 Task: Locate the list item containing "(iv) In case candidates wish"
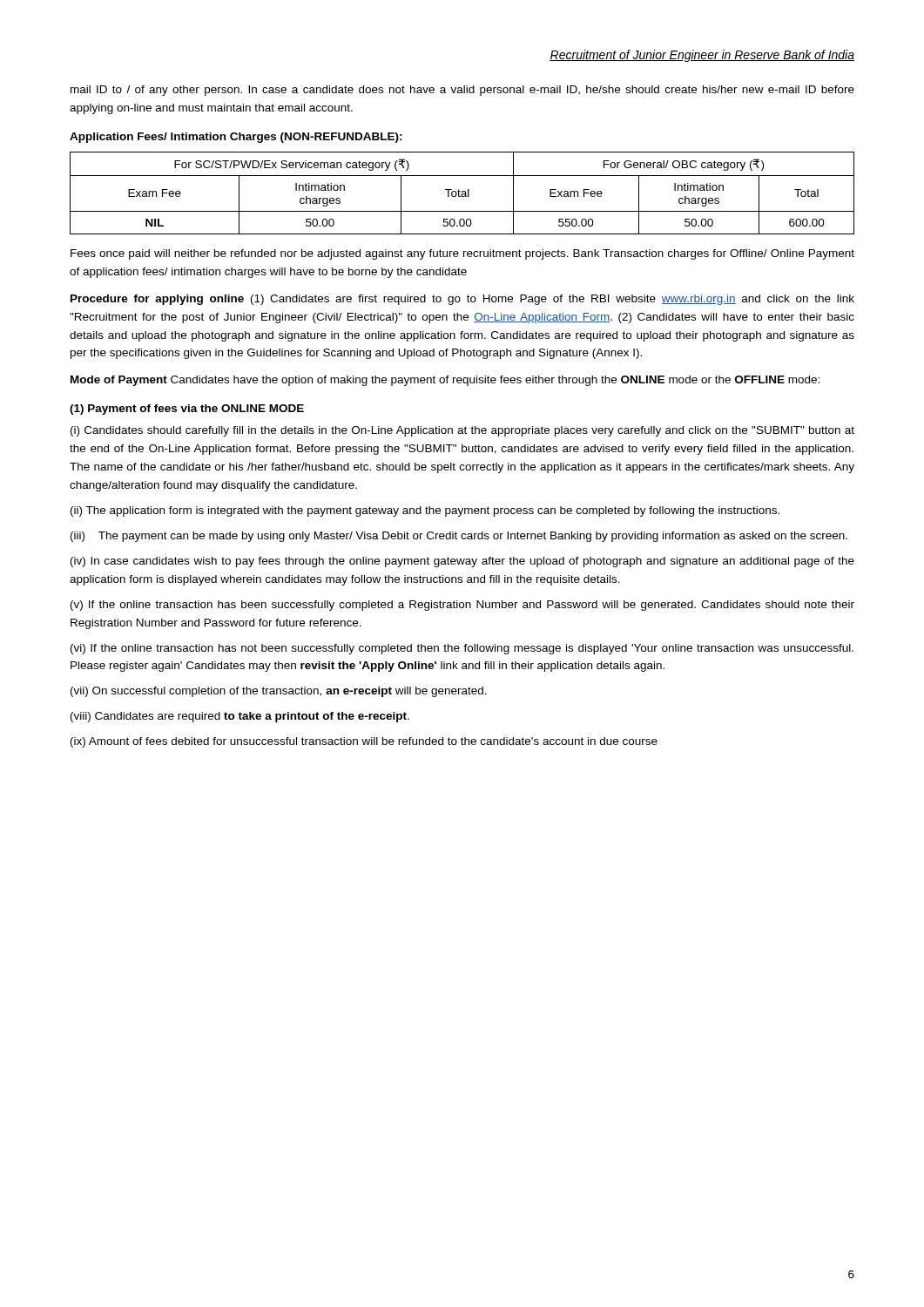pos(462,570)
